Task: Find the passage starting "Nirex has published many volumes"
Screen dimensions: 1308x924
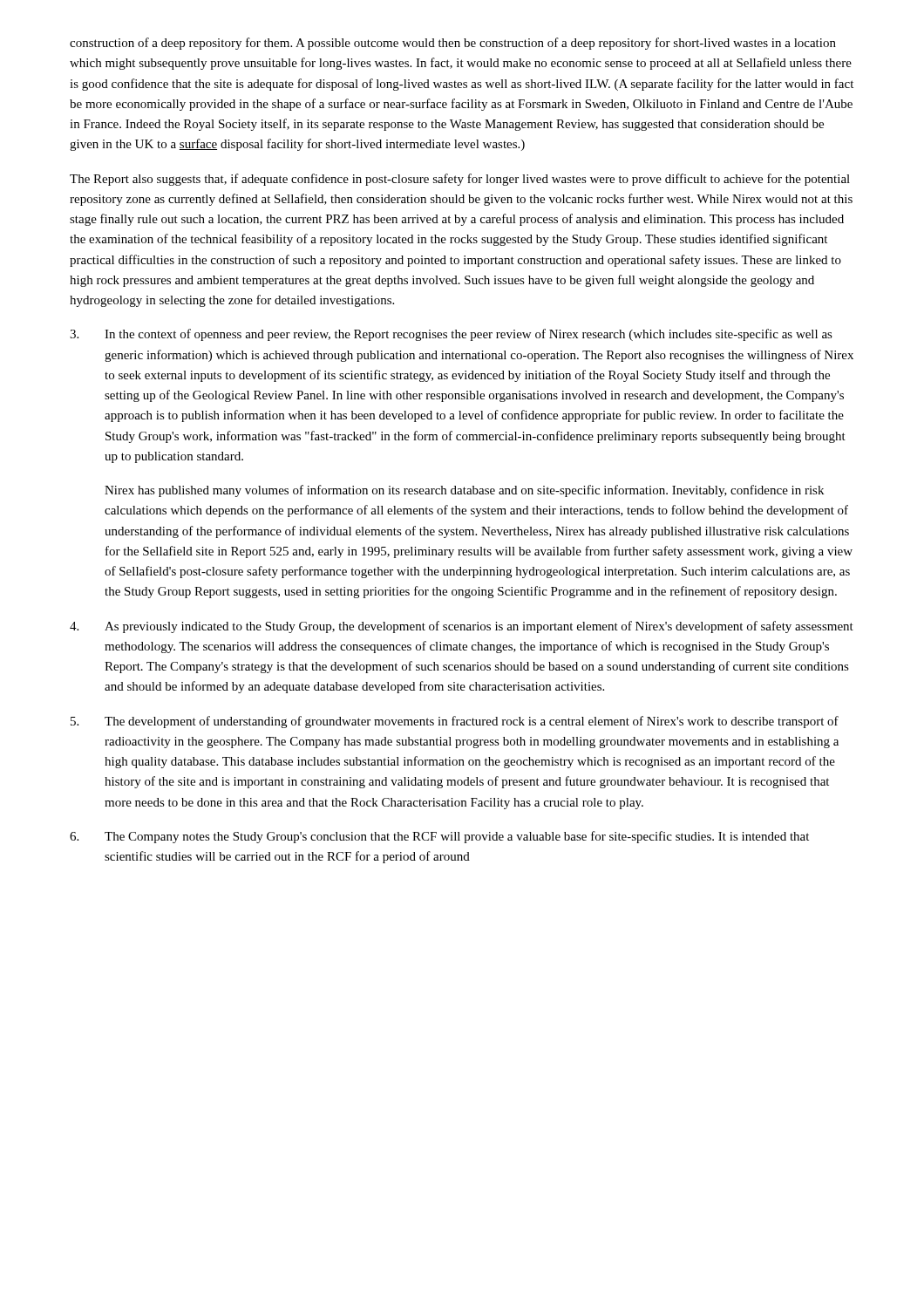Action: pos(479,541)
